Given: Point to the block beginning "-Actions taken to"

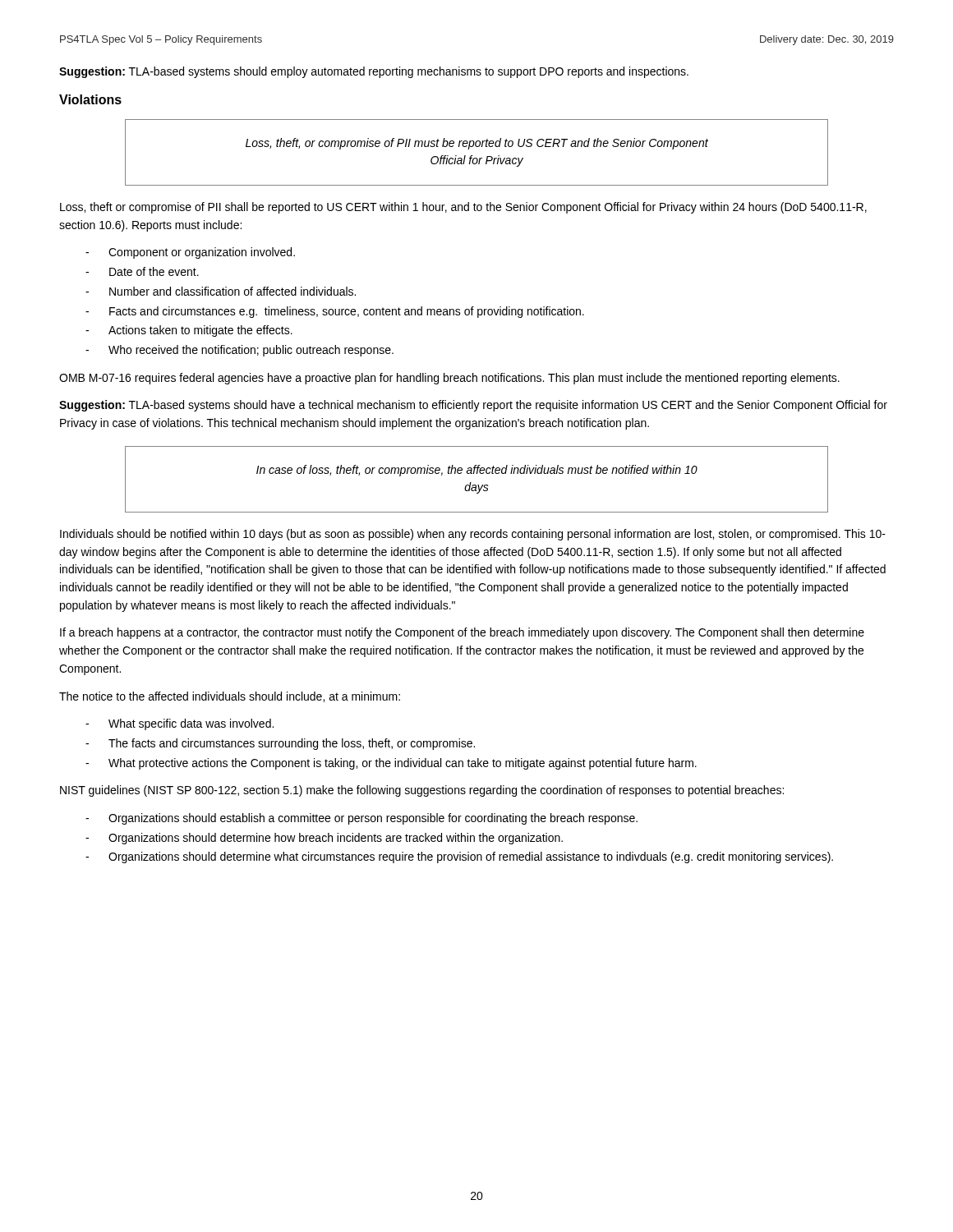Looking at the screenshot, I should tap(189, 331).
